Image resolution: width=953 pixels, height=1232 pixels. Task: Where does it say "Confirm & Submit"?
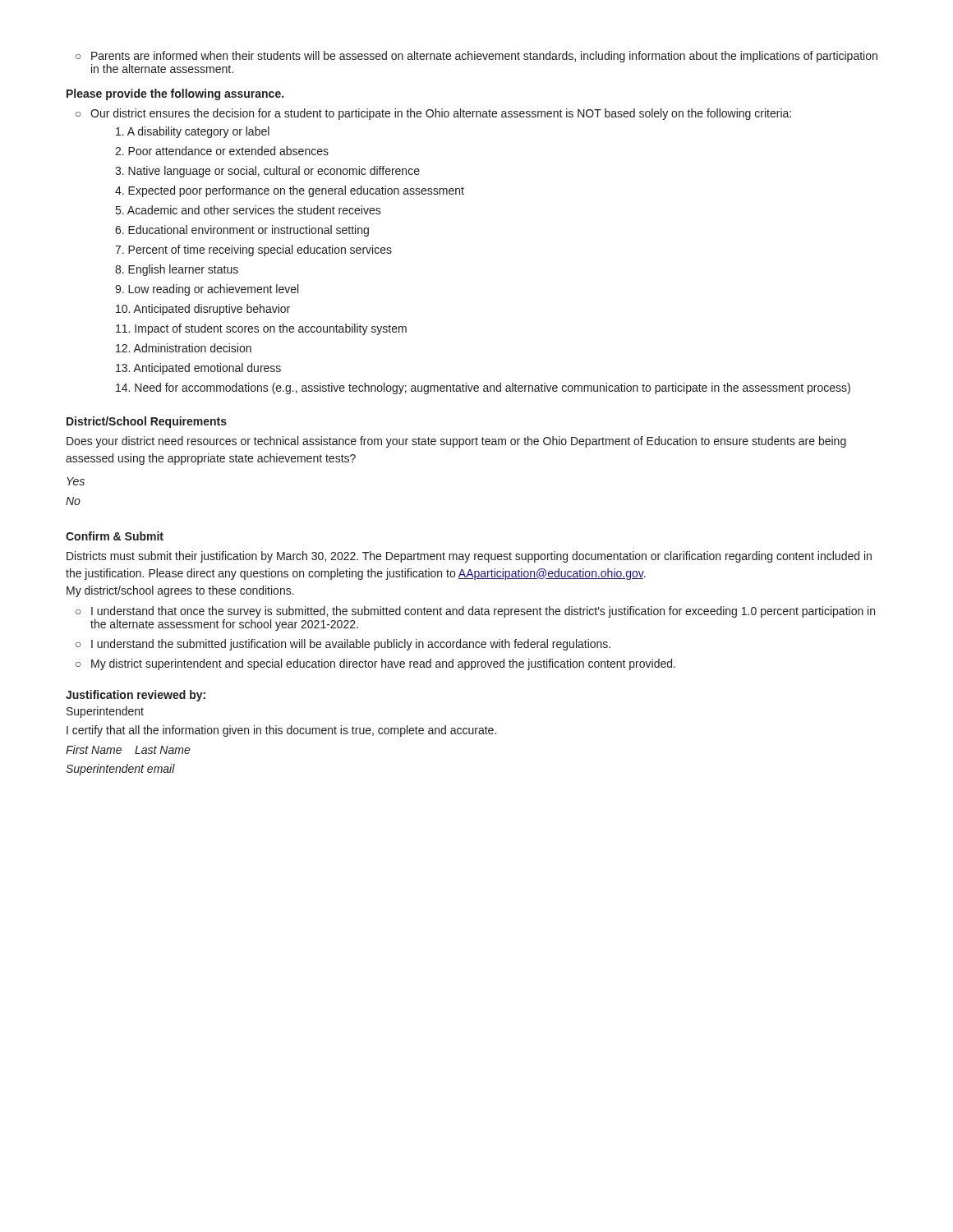(115, 536)
